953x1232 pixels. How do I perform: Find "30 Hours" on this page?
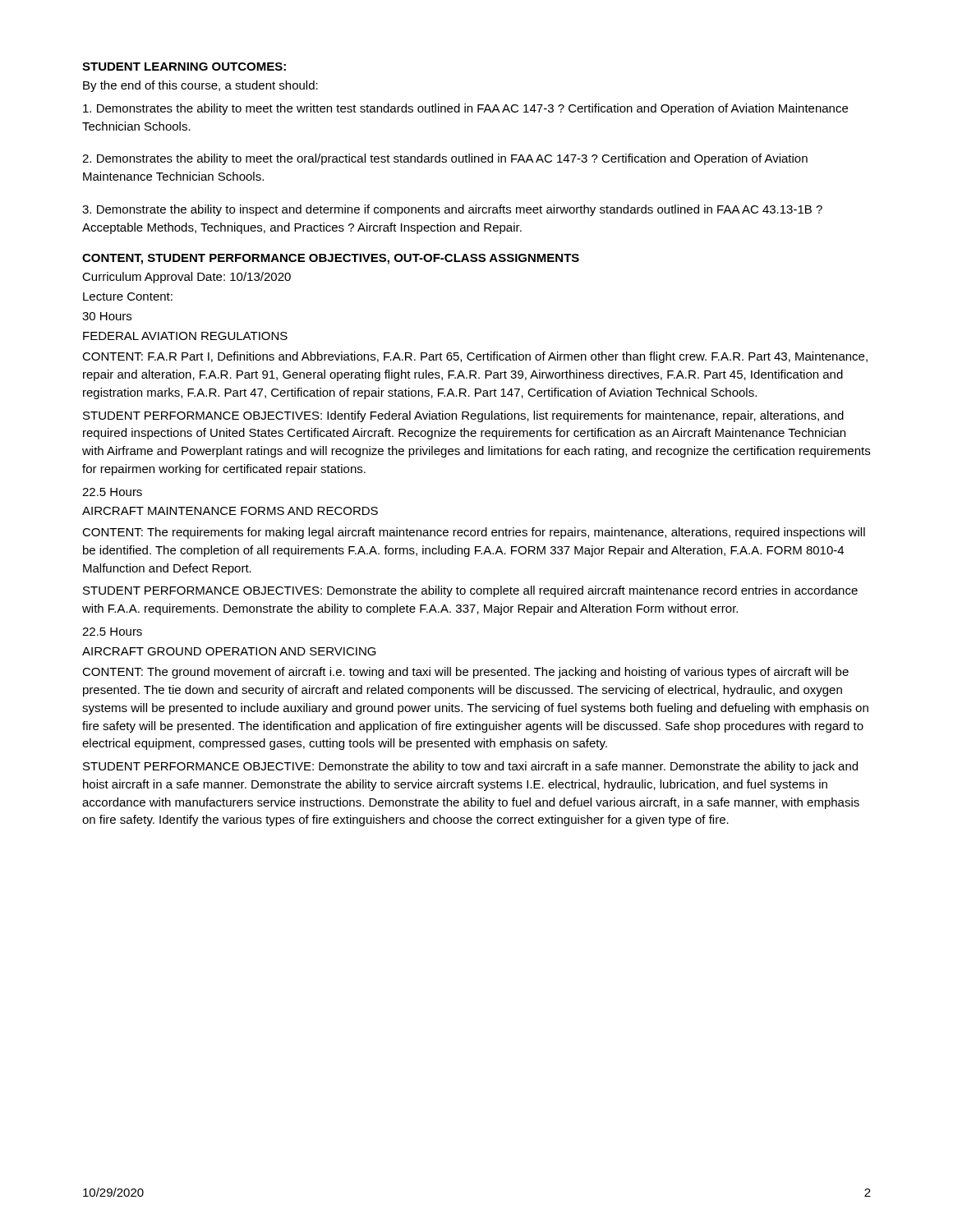tap(107, 316)
